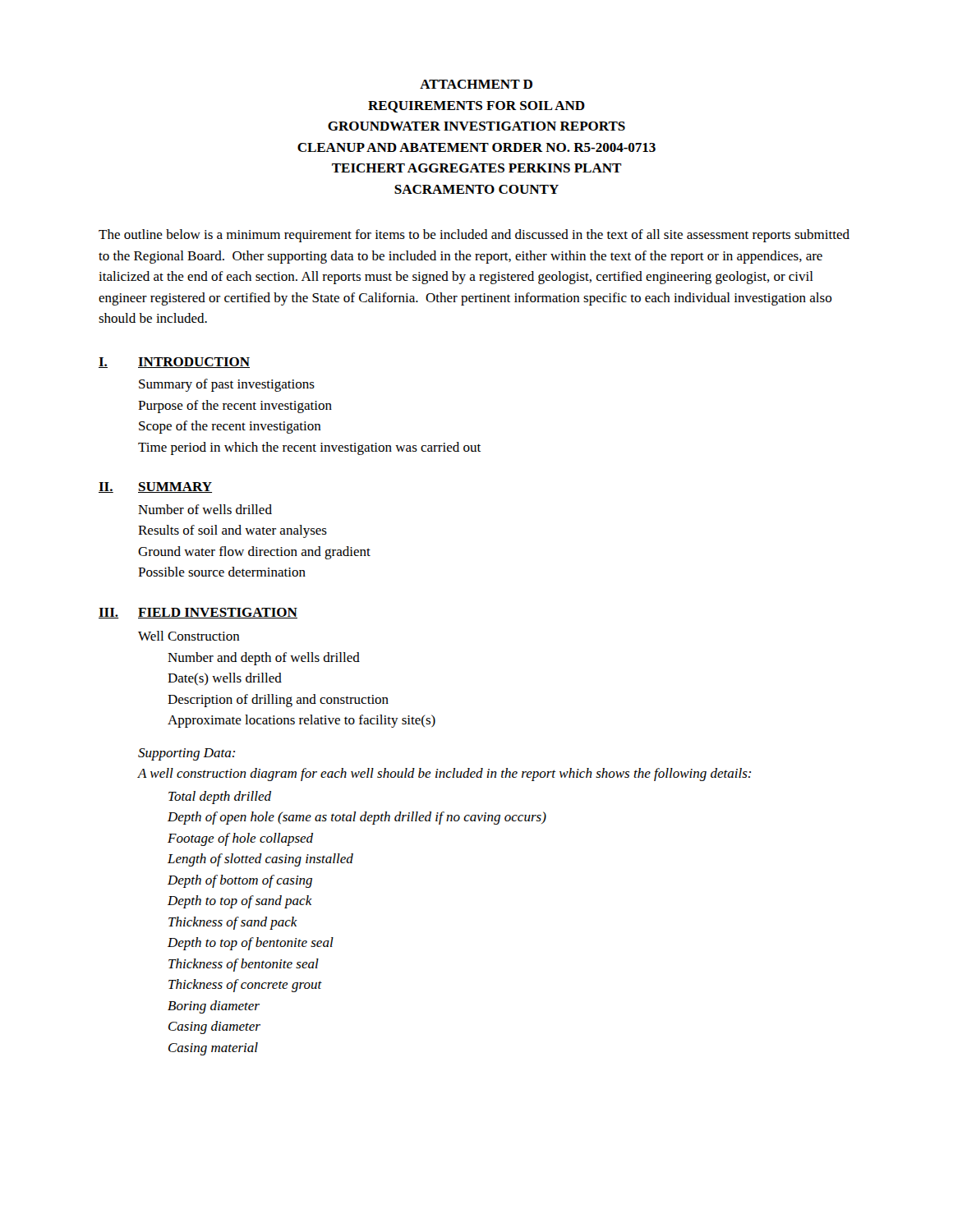Viewport: 953px width, 1232px height.
Task: Point to the block starting "Total depth drilled"
Action: [220, 798]
